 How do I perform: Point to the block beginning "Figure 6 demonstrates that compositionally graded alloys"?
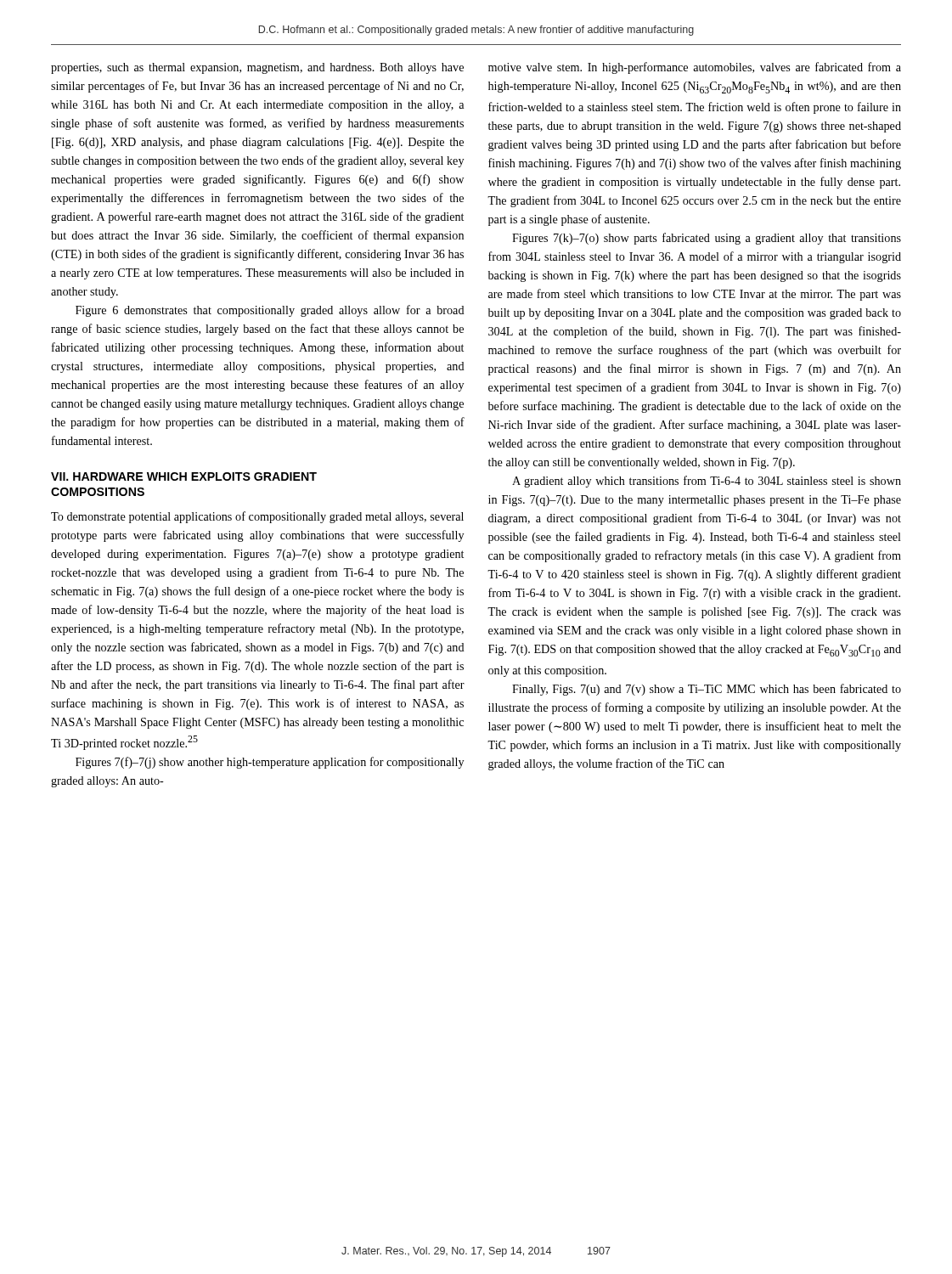point(258,375)
